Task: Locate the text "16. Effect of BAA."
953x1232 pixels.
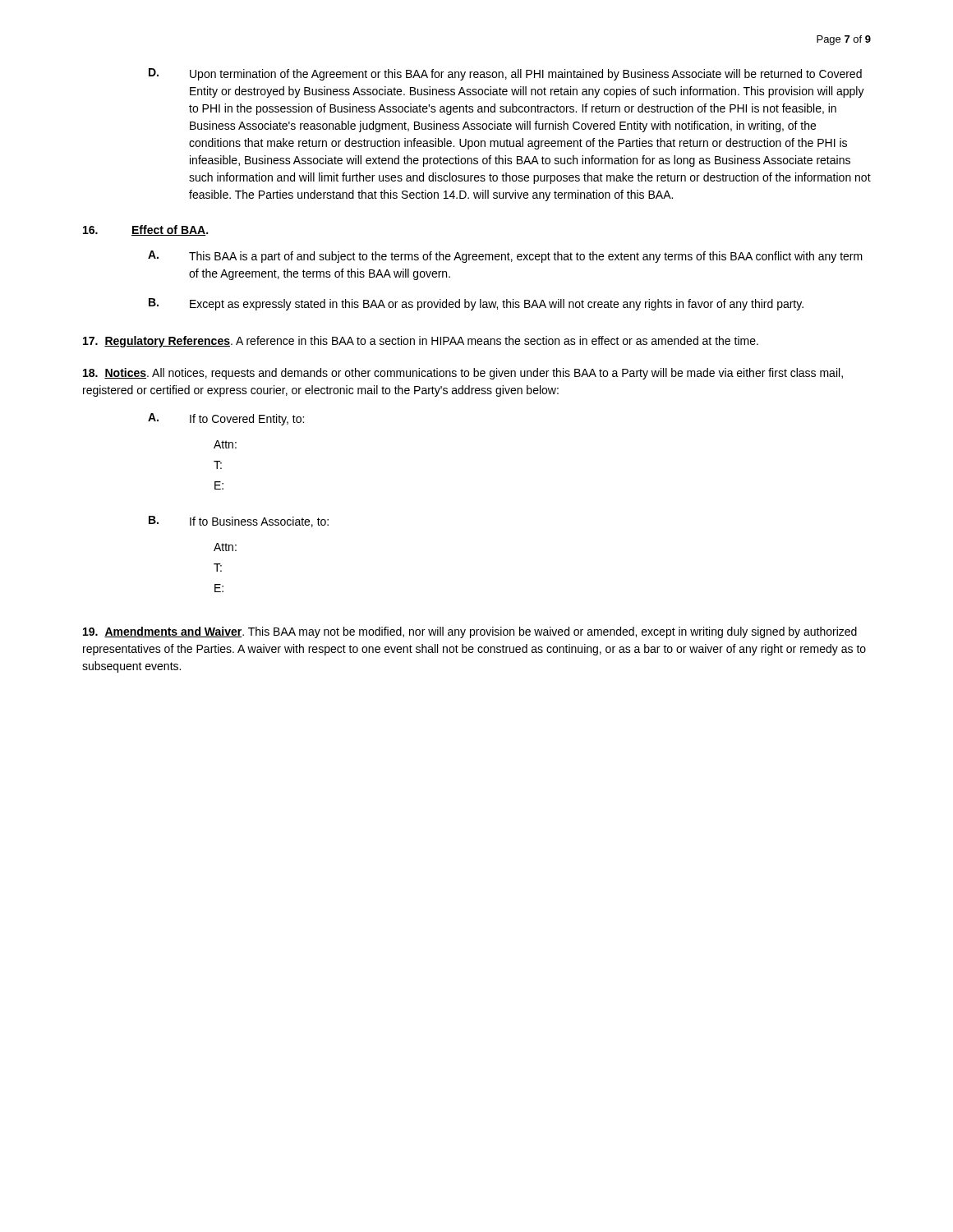Action: click(145, 230)
